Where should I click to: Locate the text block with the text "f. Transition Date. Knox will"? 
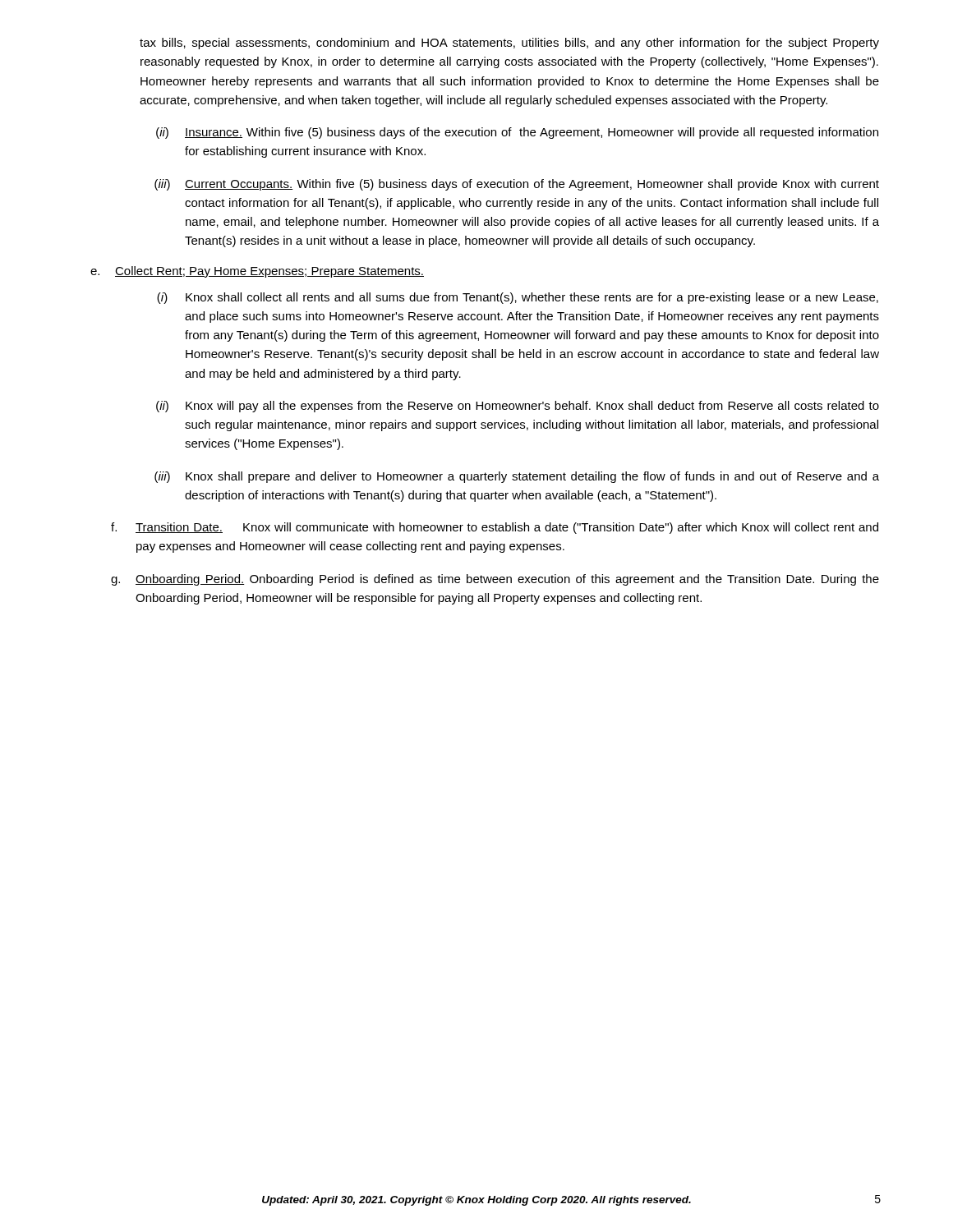click(485, 537)
